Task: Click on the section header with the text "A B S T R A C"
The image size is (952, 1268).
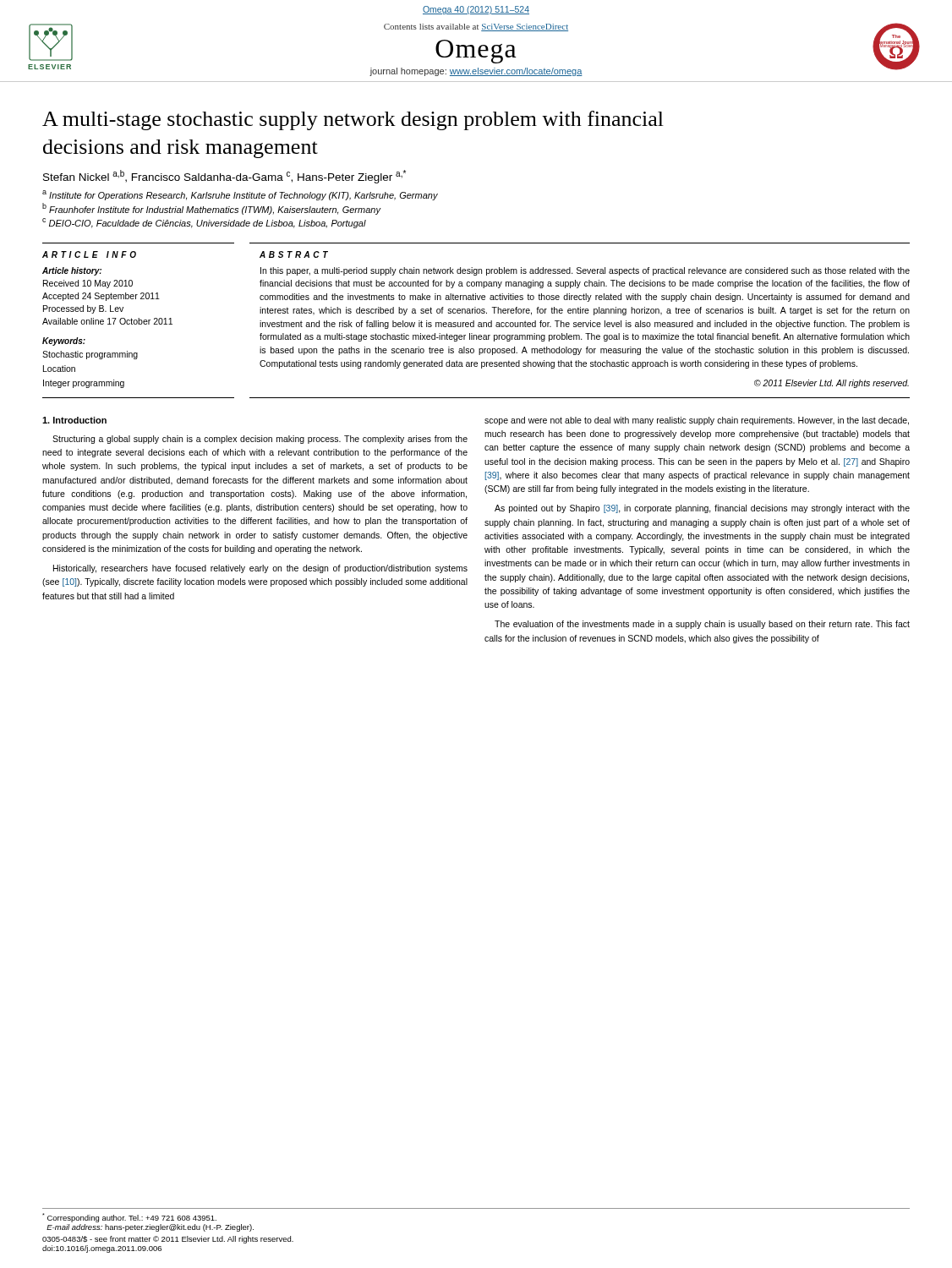Action: 294,254
